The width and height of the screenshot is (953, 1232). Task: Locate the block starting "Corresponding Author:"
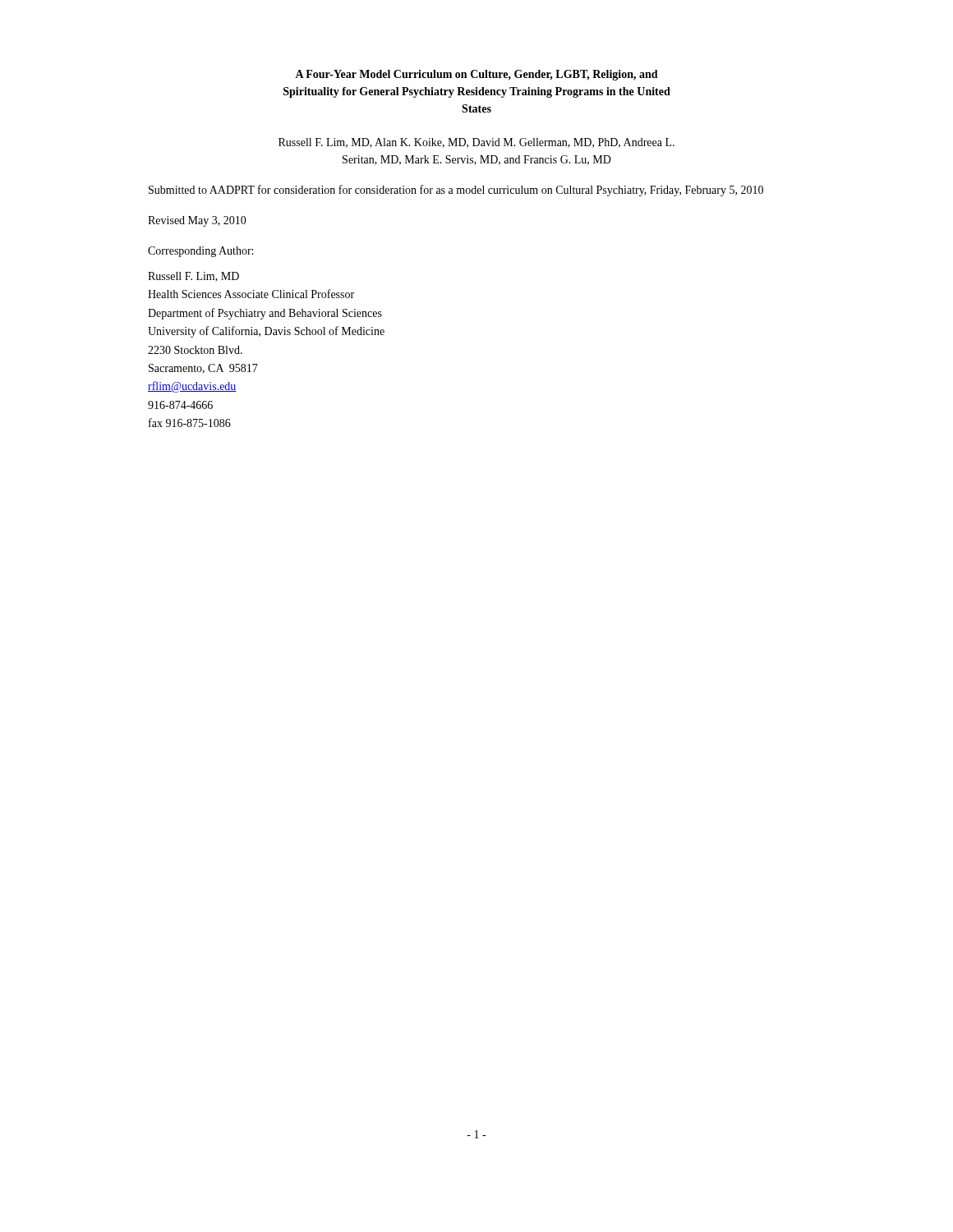(201, 251)
